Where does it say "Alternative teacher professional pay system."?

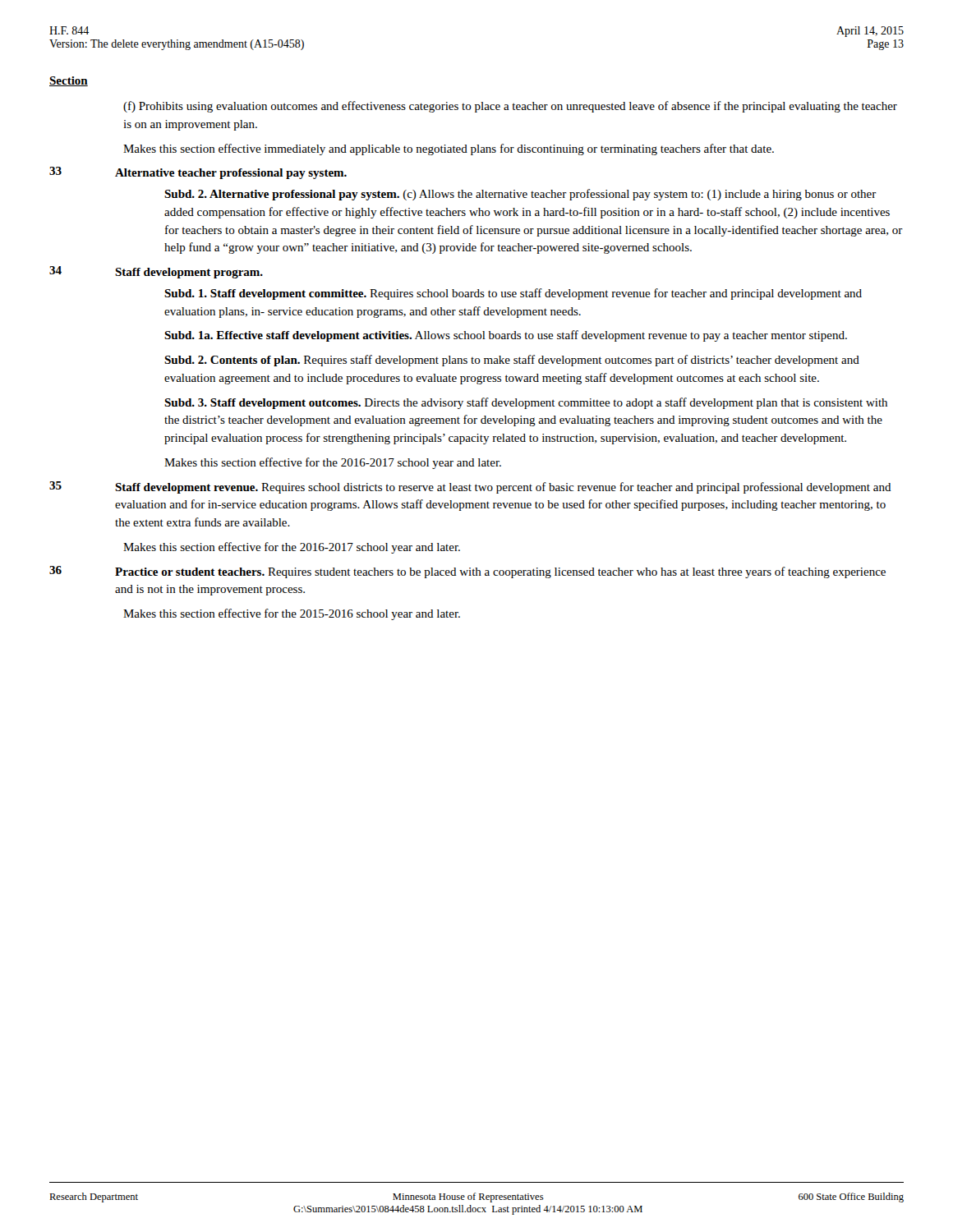231,173
